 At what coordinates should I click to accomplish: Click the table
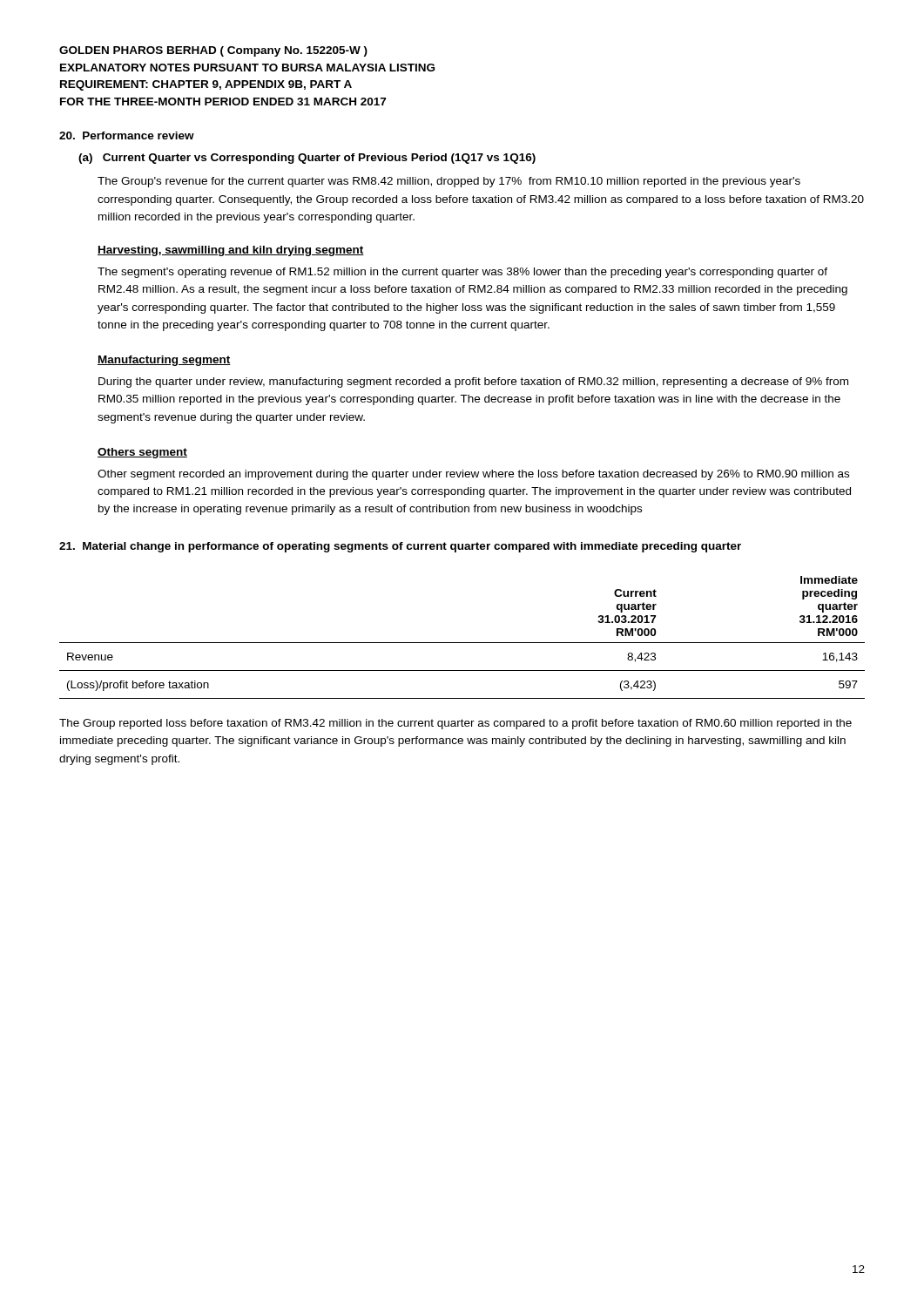click(x=462, y=634)
